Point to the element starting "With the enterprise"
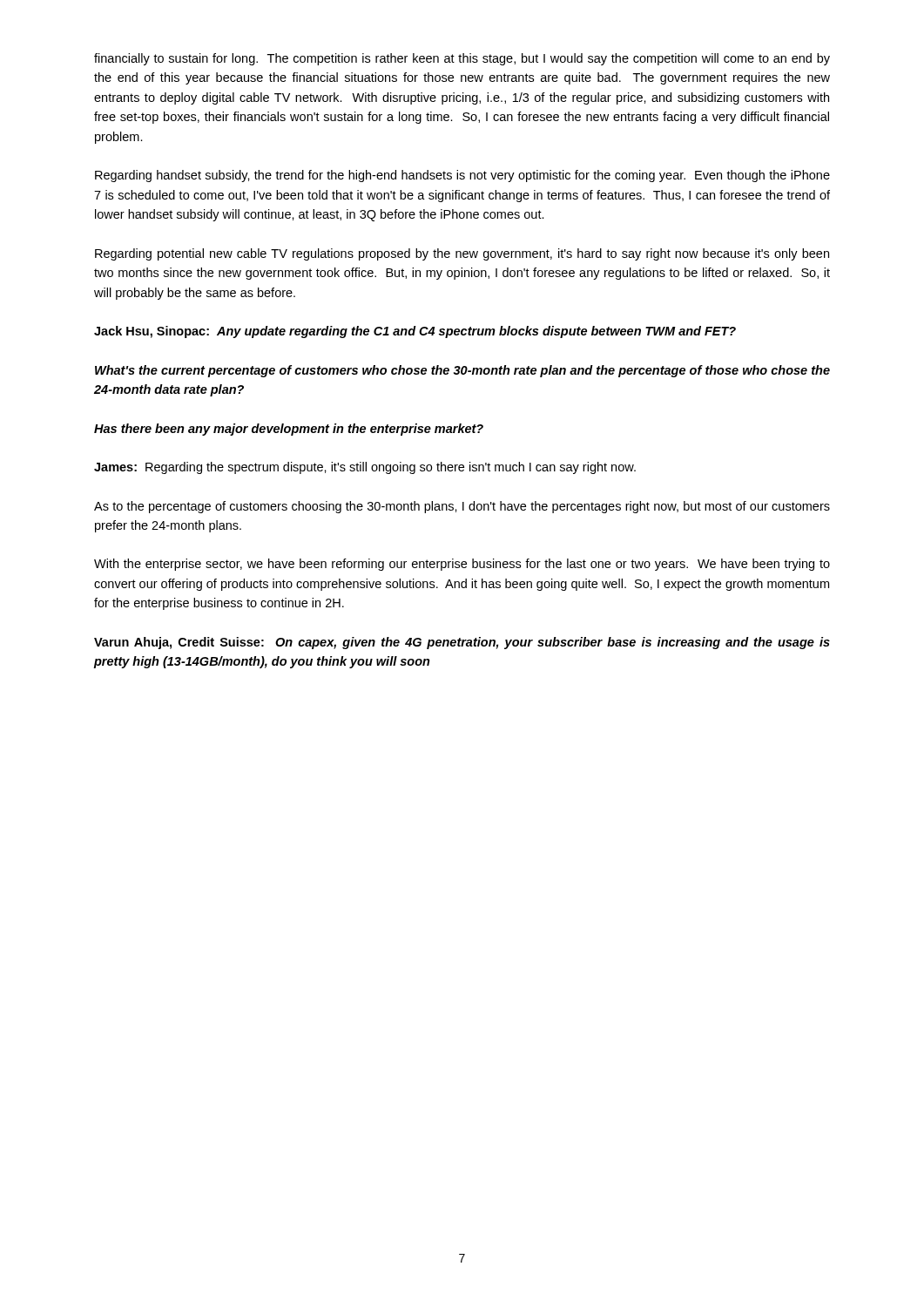Image resolution: width=924 pixels, height=1307 pixels. point(462,584)
